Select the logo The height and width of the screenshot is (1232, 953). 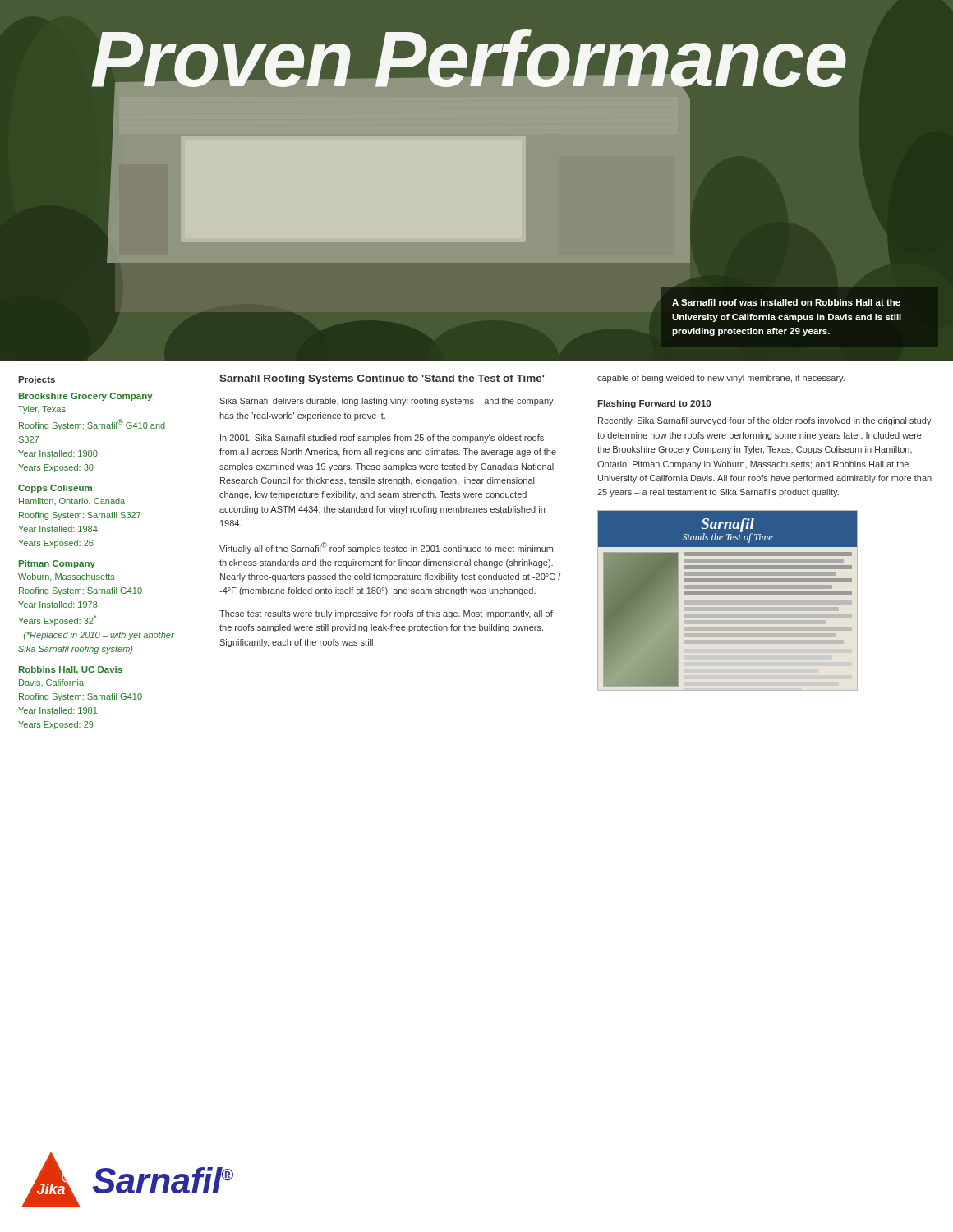click(x=126, y=1181)
